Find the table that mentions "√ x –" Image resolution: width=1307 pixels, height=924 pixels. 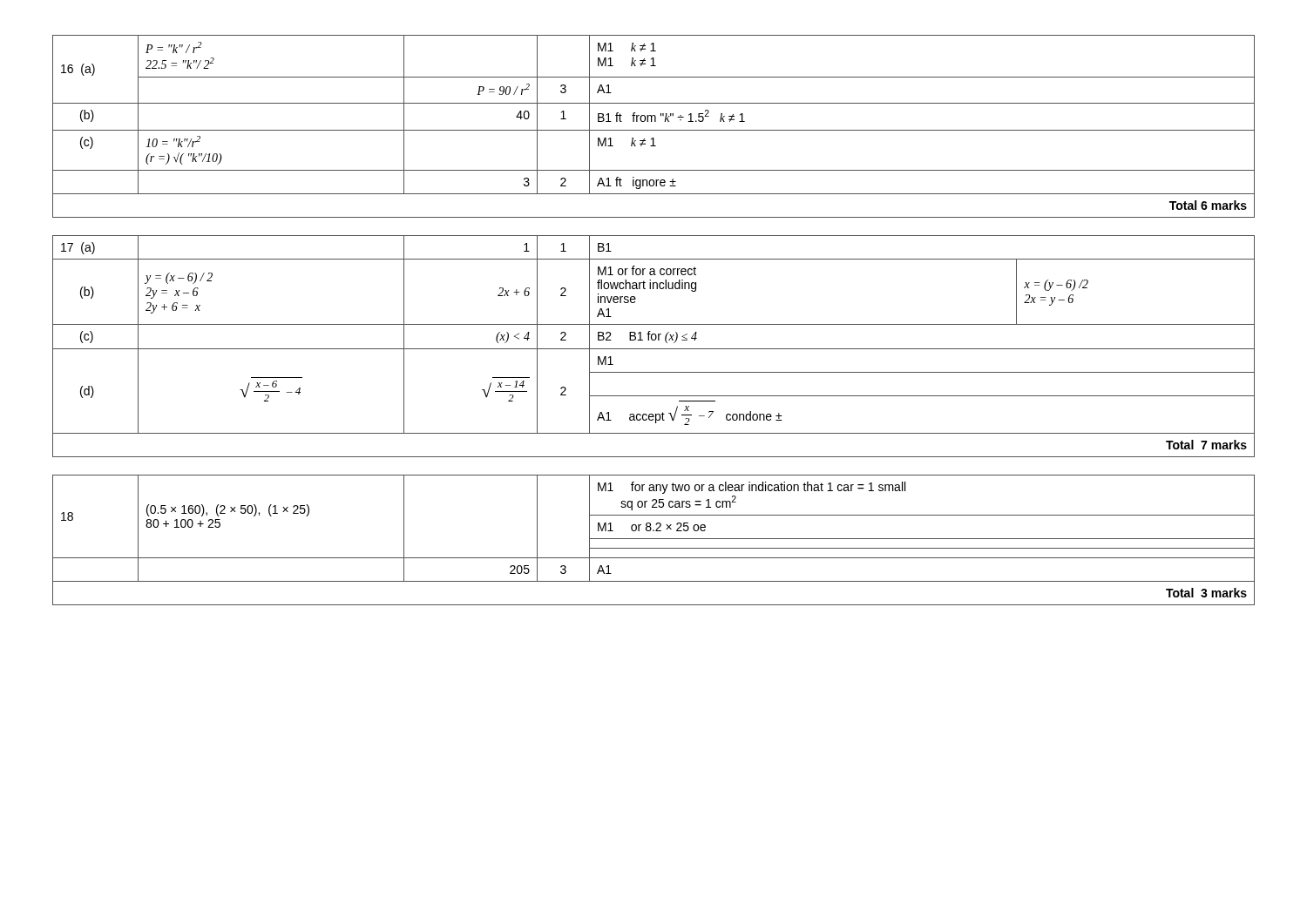tap(654, 346)
